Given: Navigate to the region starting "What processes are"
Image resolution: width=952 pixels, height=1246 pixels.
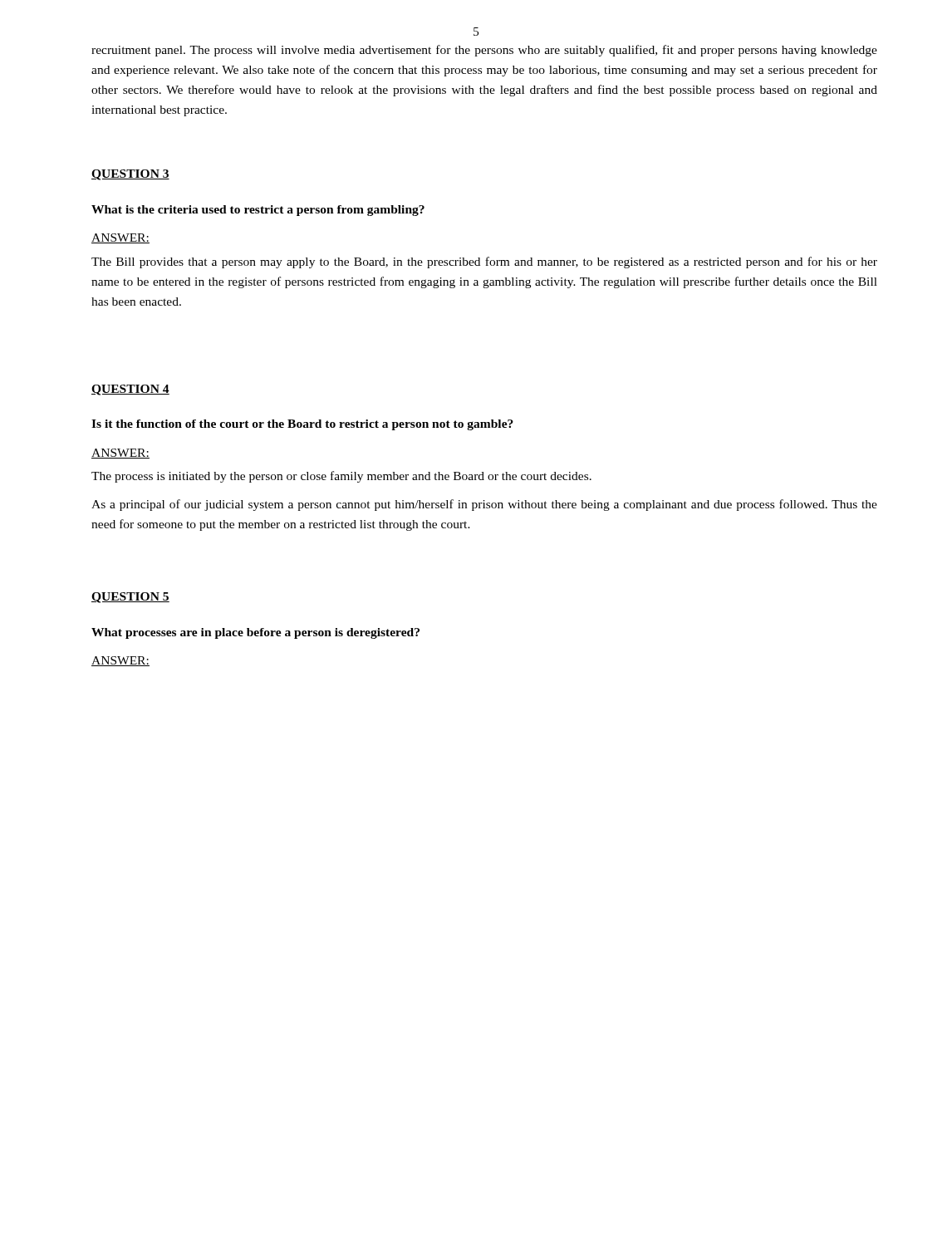Looking at the screenshot, I should (x=256, y=632).
